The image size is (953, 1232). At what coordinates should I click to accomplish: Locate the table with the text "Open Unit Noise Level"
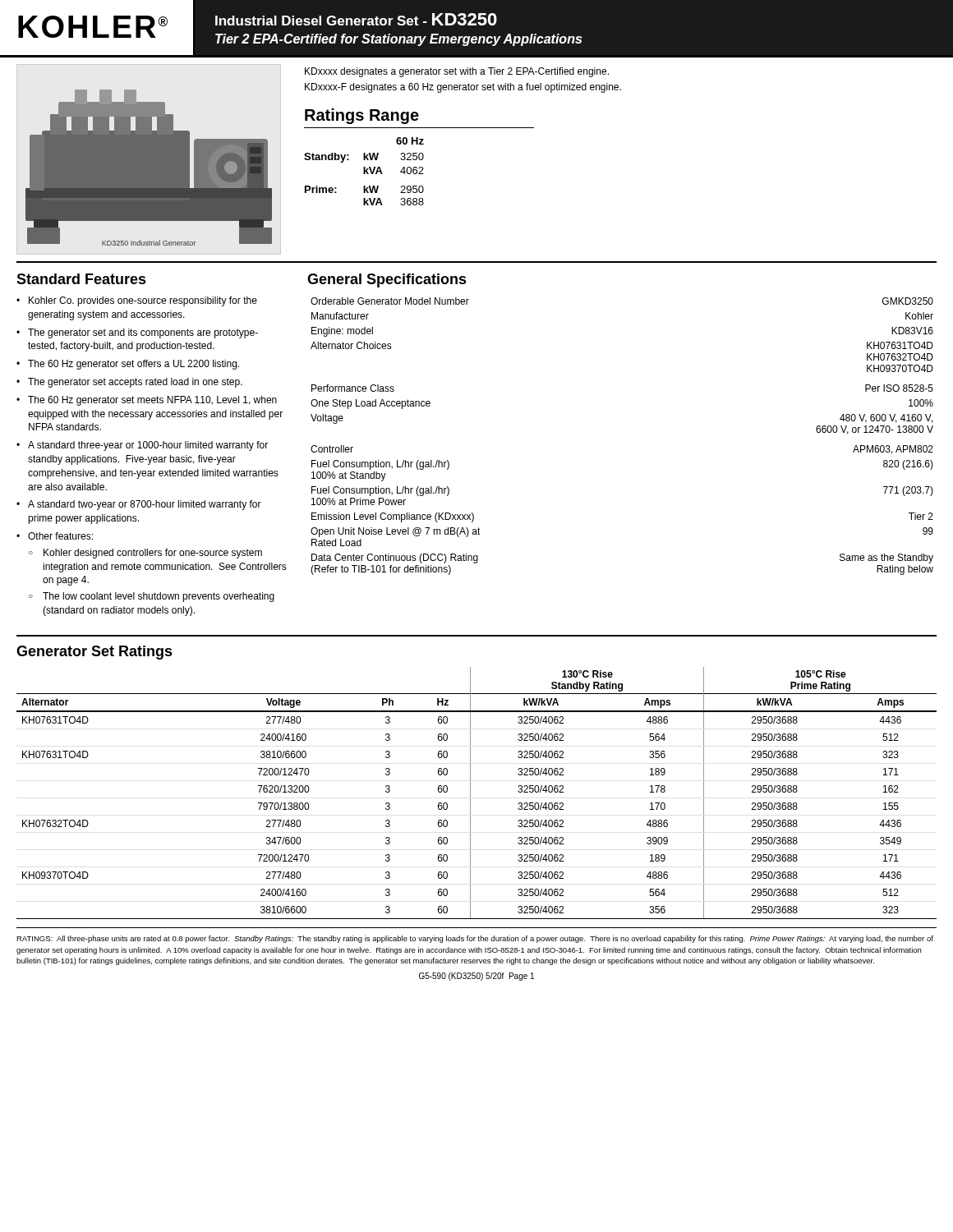pyautogui.click(x=622, y=435)
